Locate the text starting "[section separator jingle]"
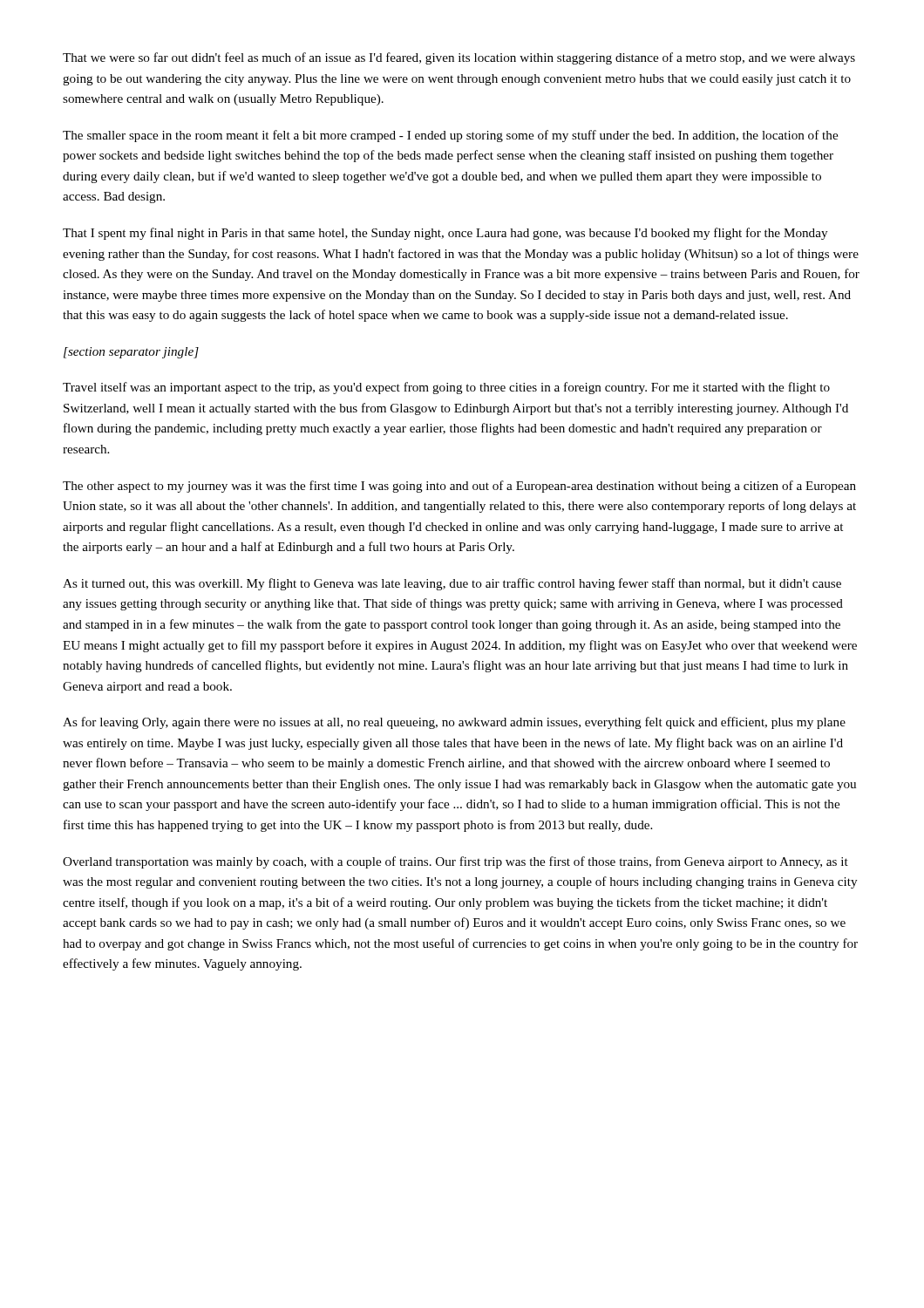 [131, 351]
